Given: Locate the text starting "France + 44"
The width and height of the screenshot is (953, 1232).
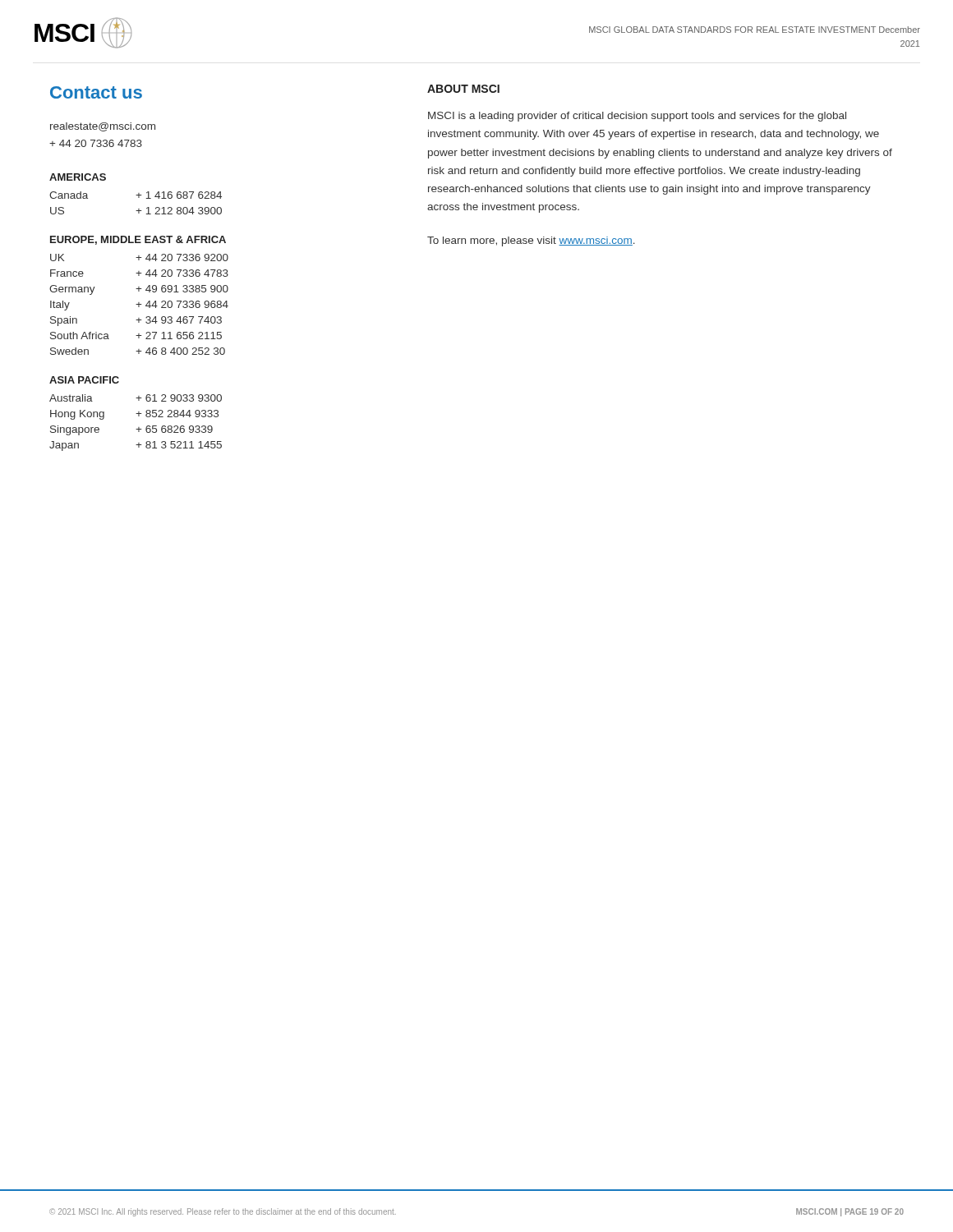Looking at the screenshot, I should pos(139,273).
